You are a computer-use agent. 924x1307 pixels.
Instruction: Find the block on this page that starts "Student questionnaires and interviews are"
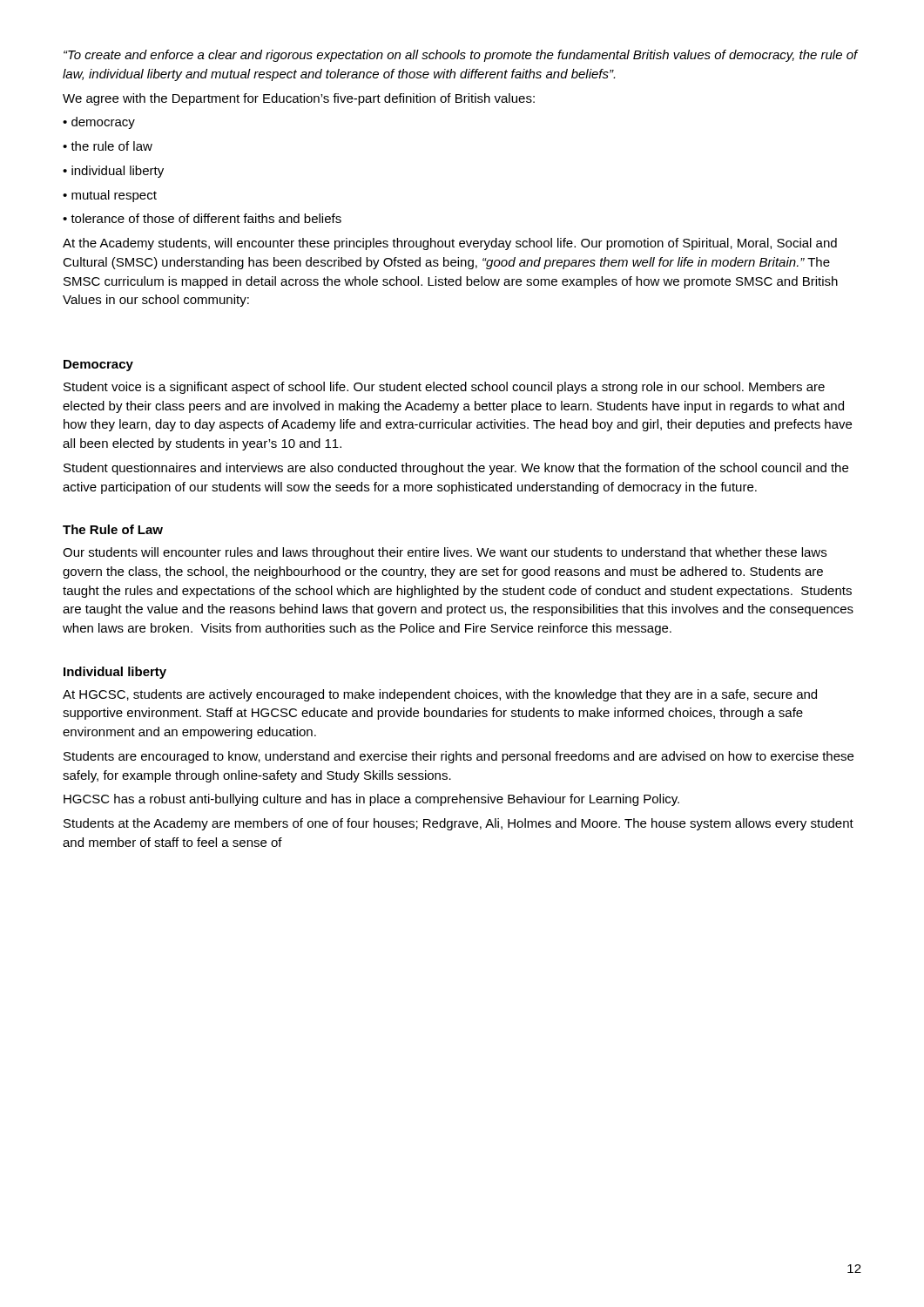tap(462, 477)
